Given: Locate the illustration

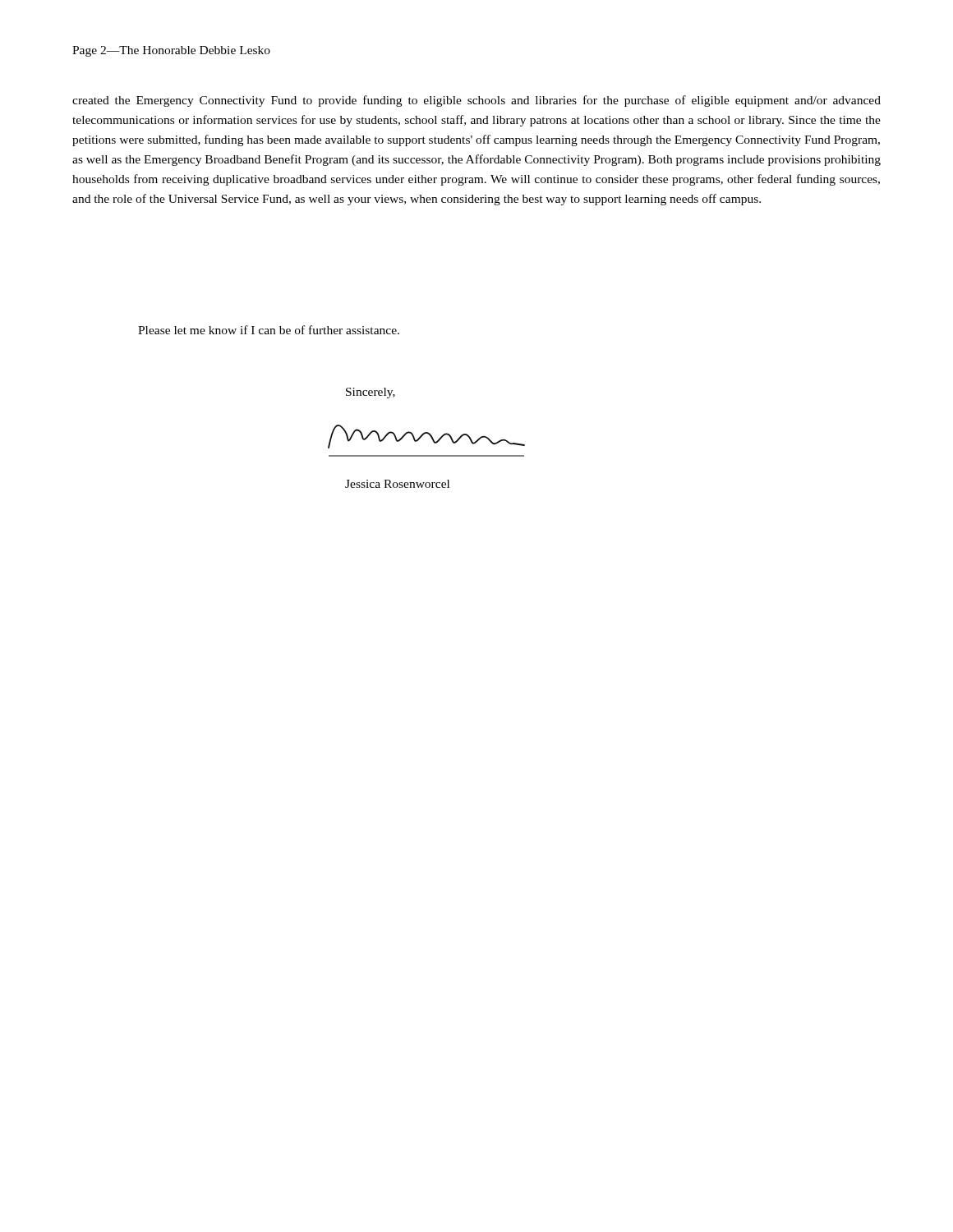Looking at the screenshot, I should tap(427, 437).
